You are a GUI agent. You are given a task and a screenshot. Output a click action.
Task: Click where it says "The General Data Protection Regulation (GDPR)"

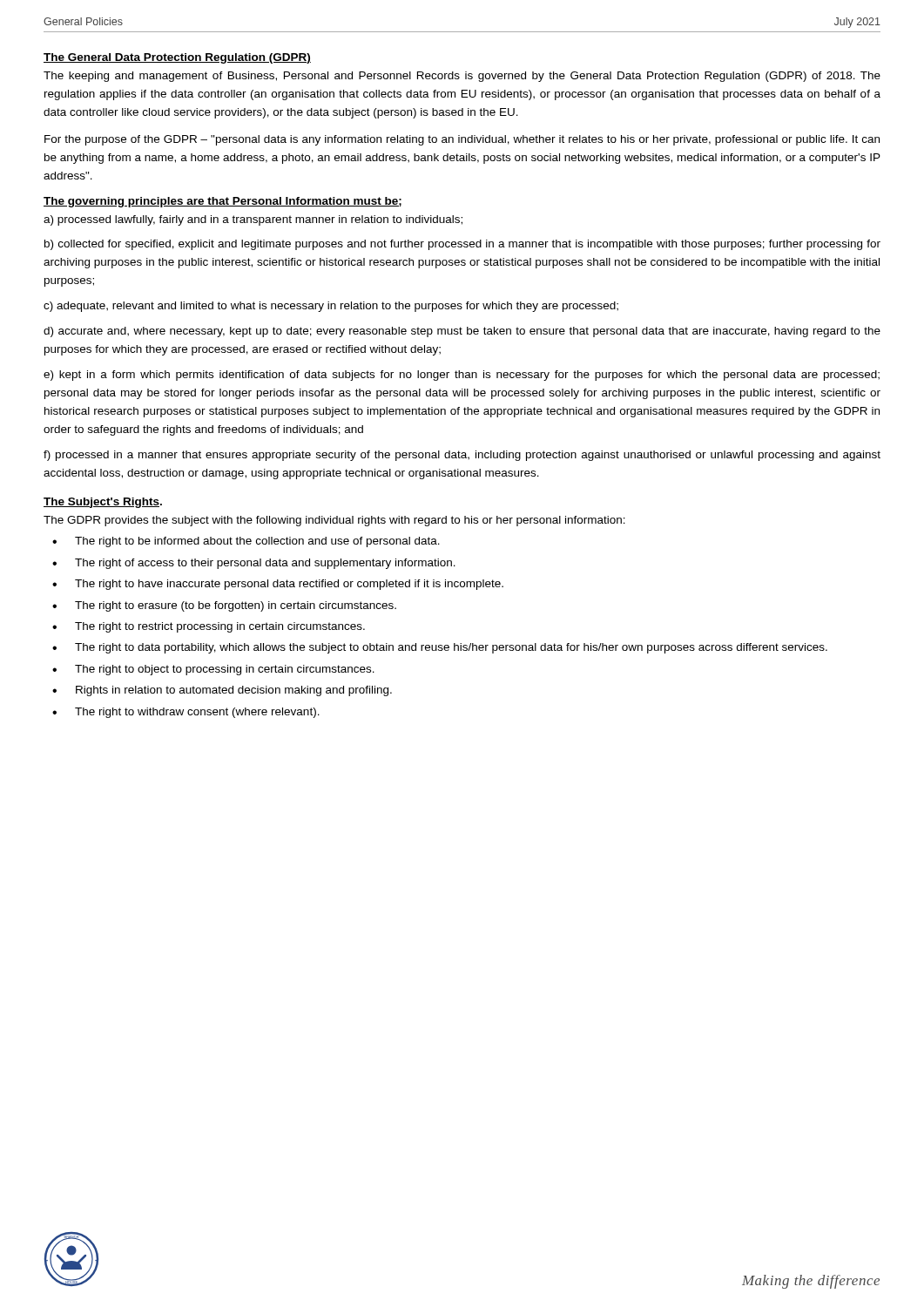point(177,57)
